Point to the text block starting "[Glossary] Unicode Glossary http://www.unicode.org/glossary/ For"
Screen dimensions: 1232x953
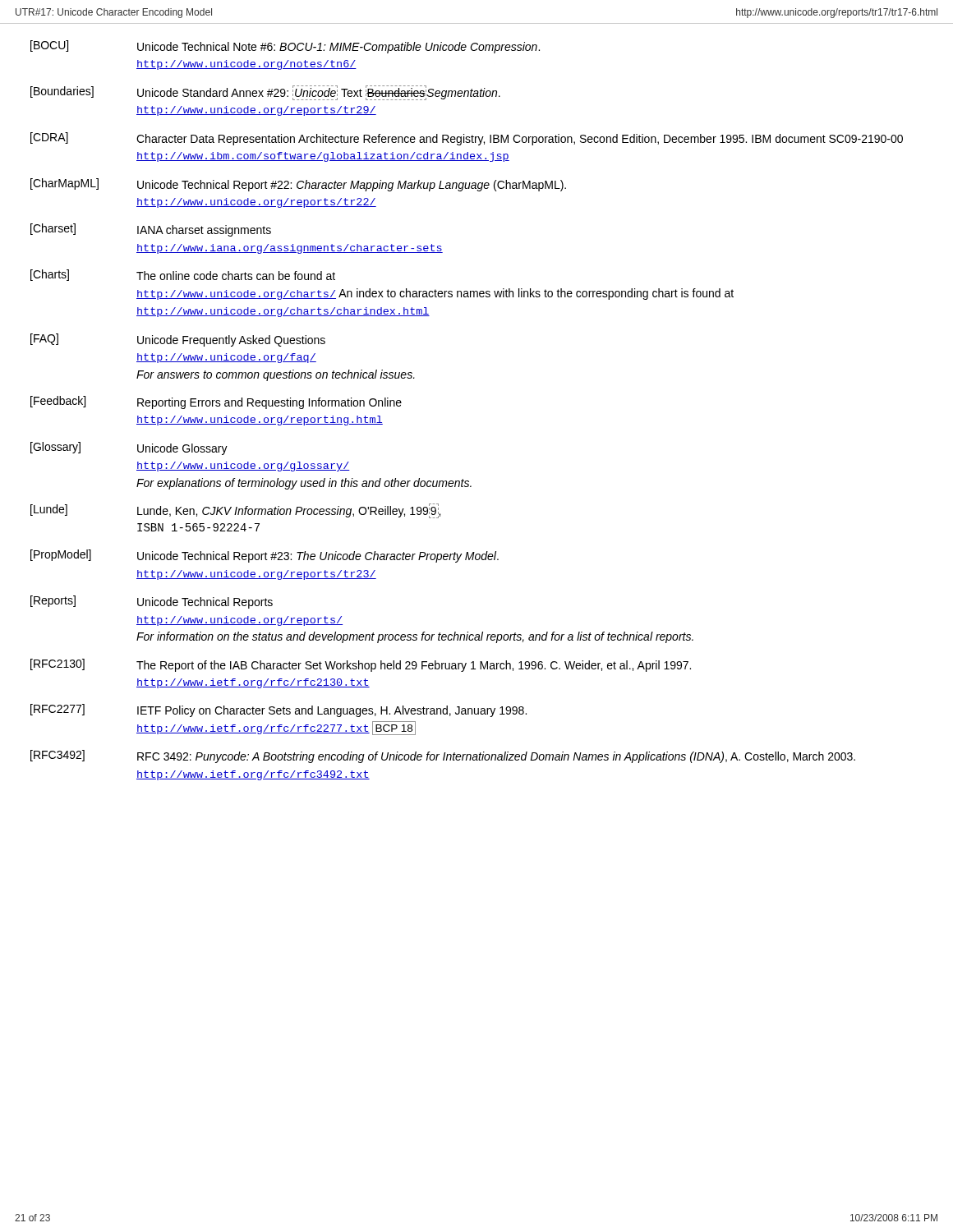pyautogui.click(x=251, y=466)
